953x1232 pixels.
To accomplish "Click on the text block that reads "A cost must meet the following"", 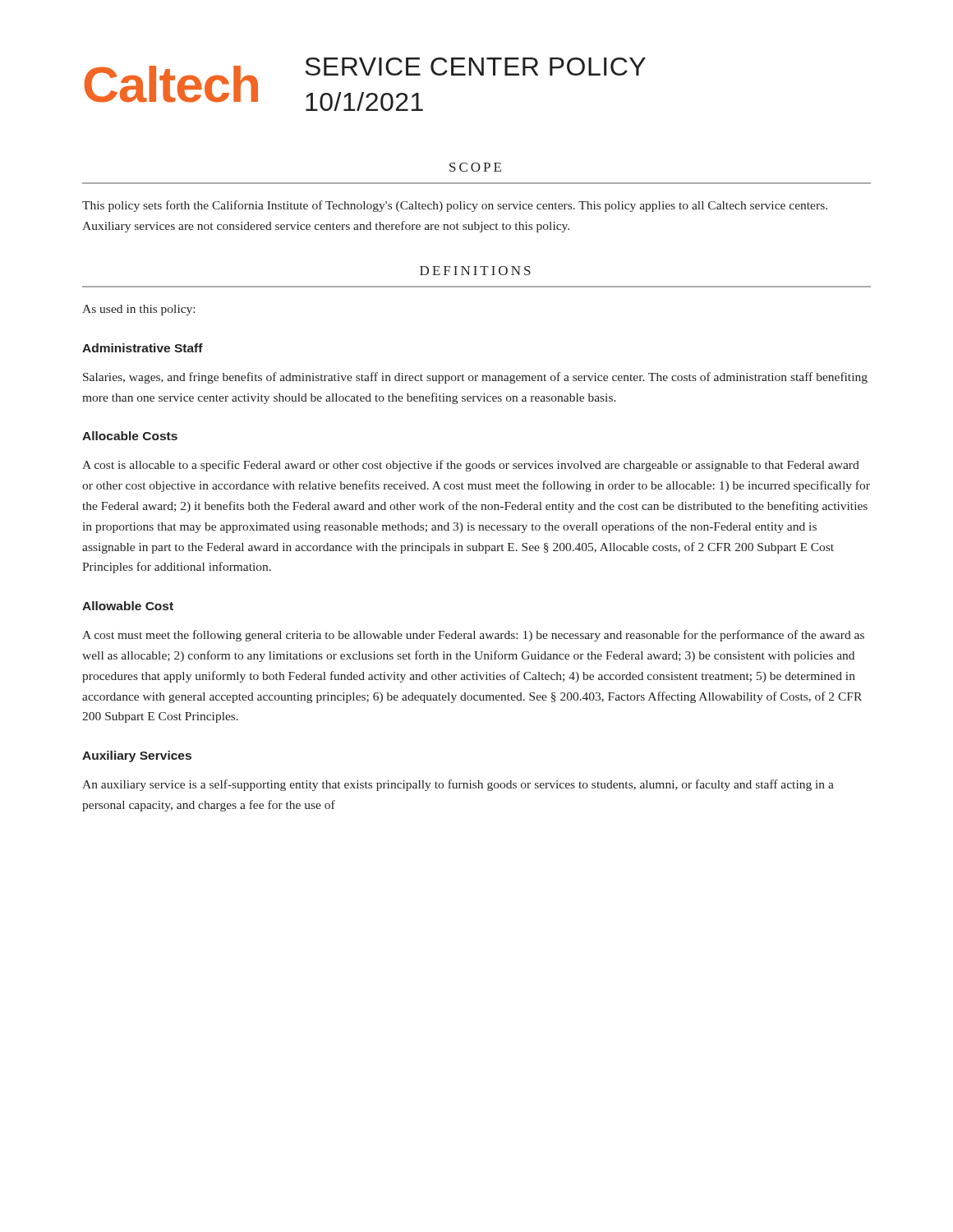I will (473, 675).
